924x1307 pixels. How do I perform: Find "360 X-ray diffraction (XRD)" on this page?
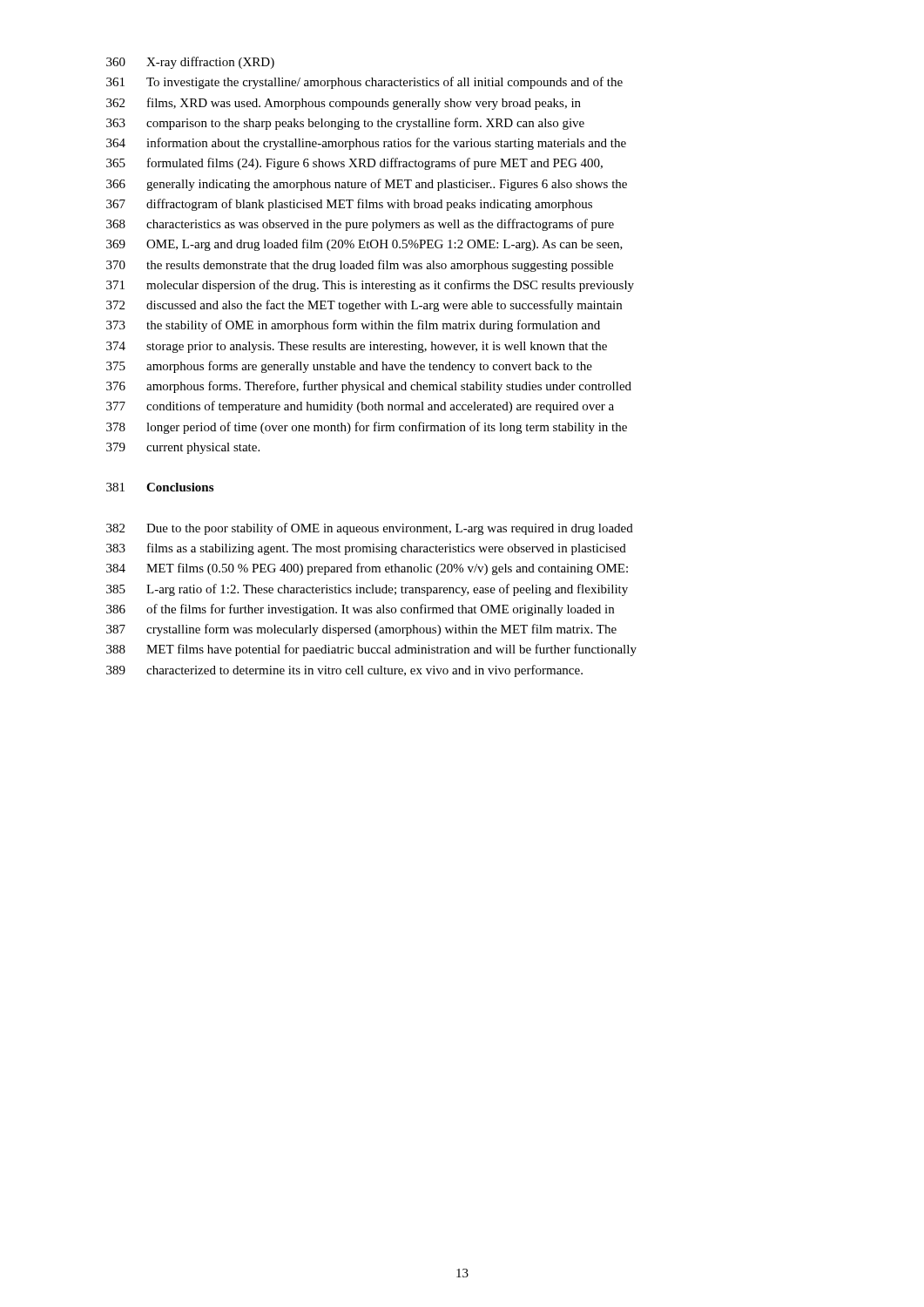(x=190, y=63)
